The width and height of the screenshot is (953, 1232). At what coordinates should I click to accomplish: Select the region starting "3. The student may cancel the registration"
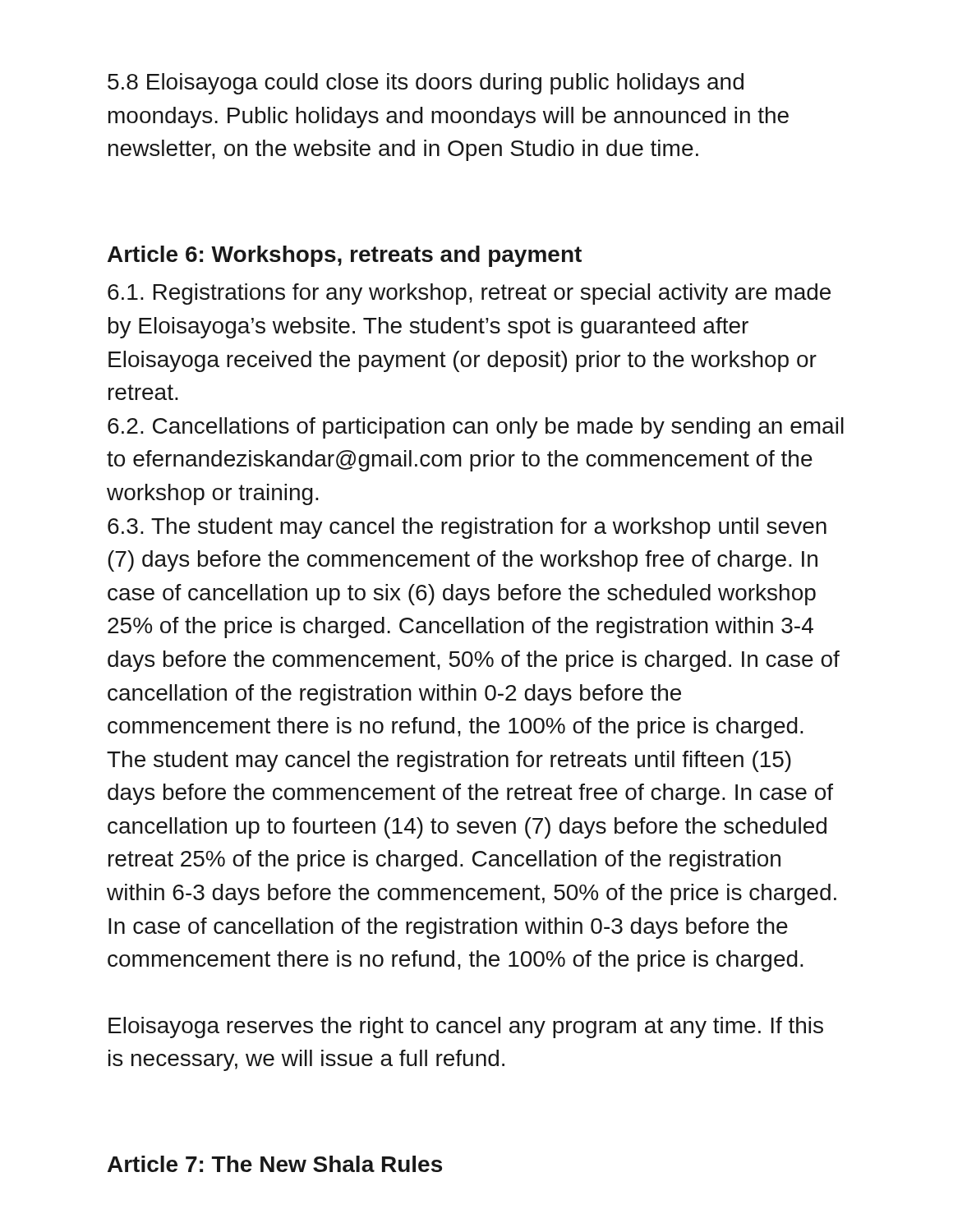[x=473, y=742]
